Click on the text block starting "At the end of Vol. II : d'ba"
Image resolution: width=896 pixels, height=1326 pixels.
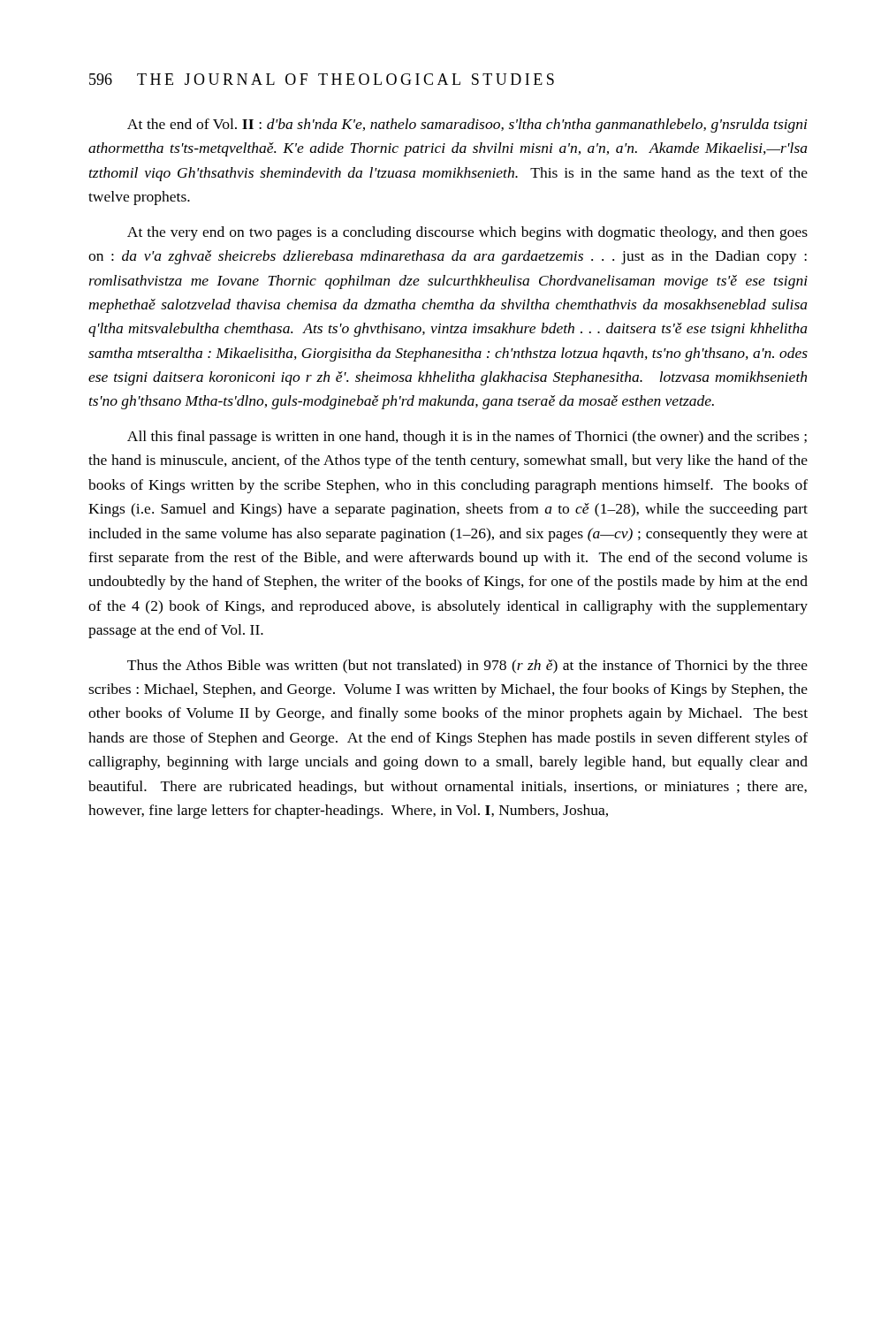(448, 467)
